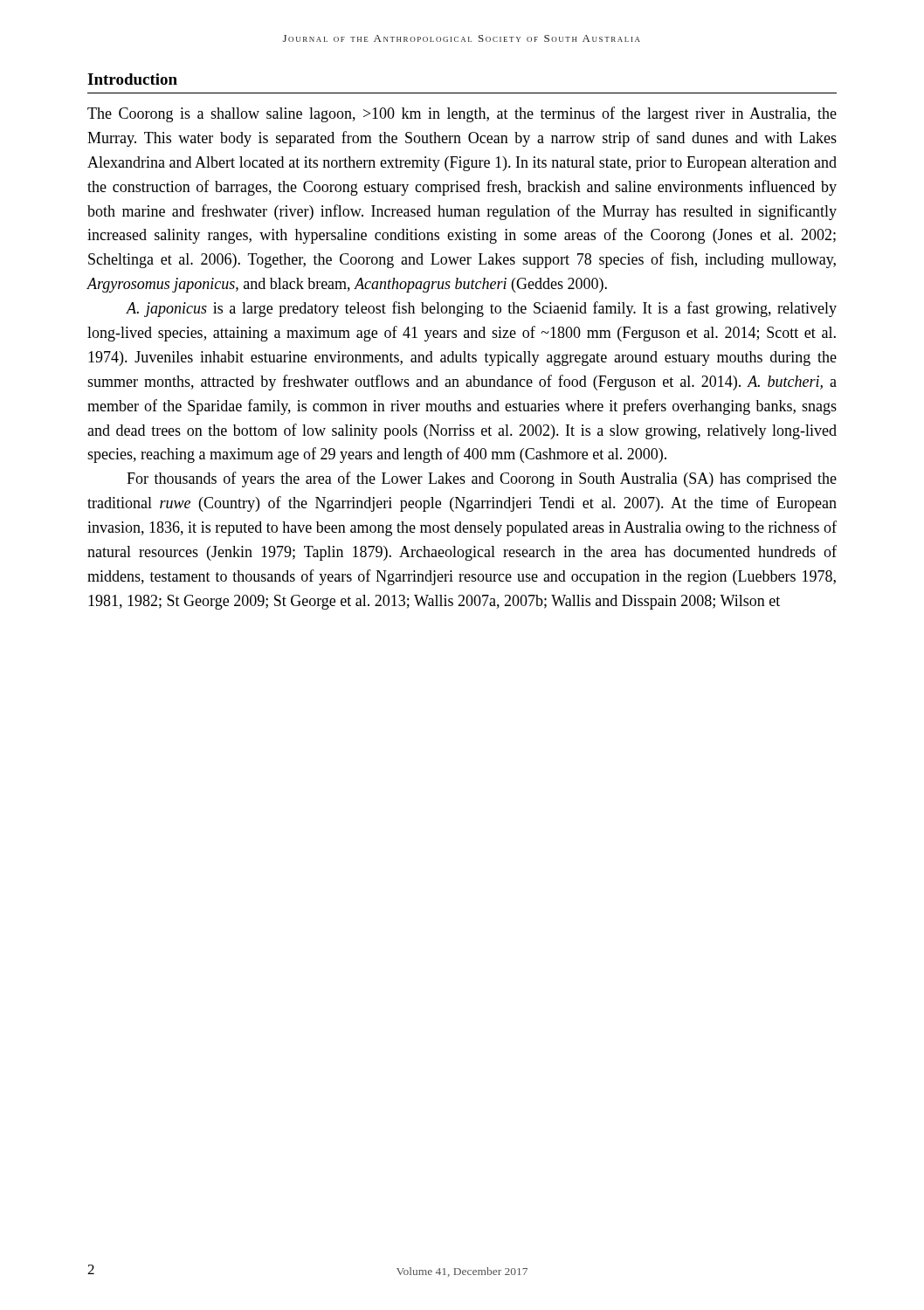Locate the passage starting "The Coorong is a shallow saline lagoon,"
Viewport: 924px width, 1310px height.
(462, 358)
